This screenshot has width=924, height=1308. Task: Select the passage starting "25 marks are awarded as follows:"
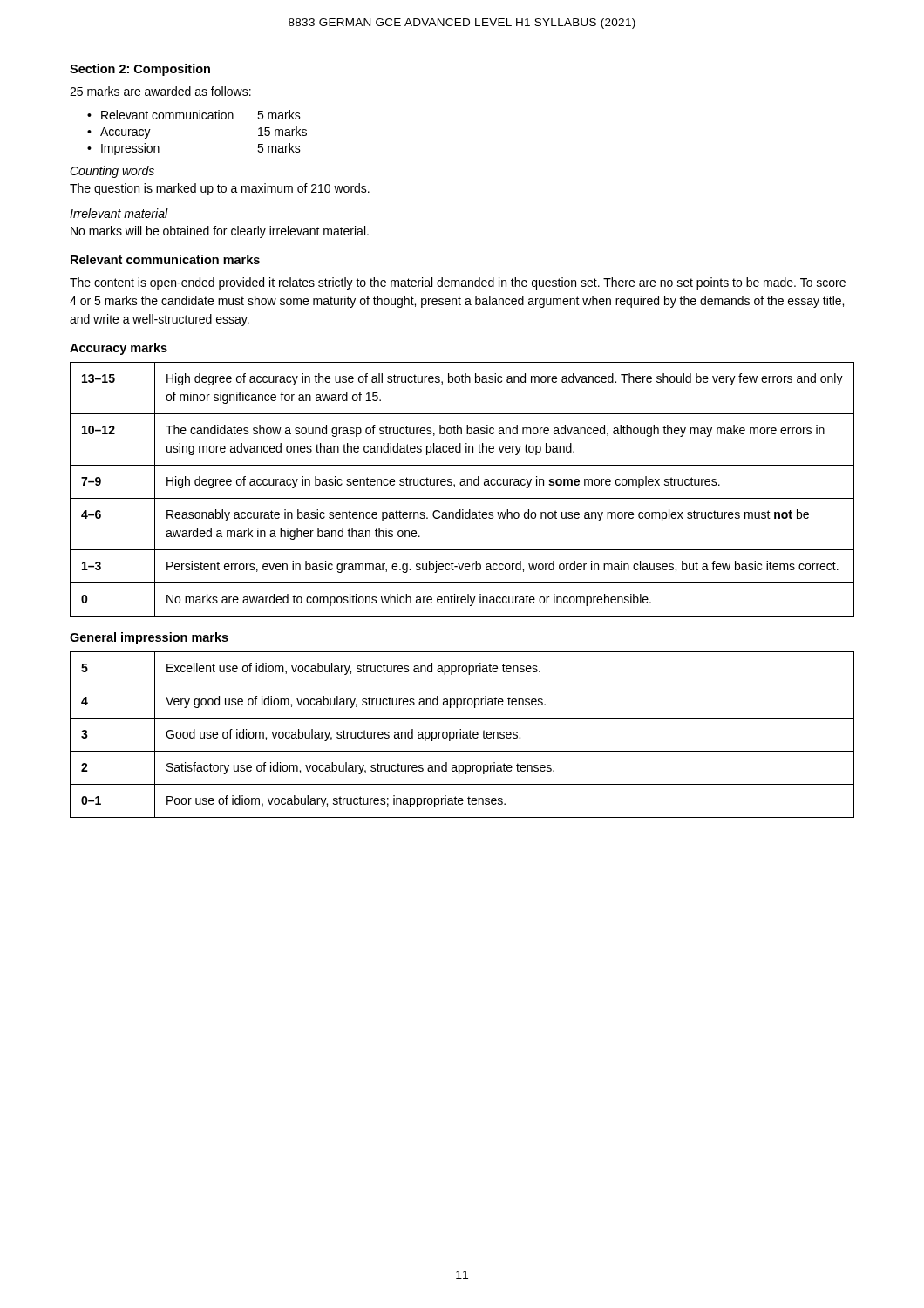tap(161, 92)
